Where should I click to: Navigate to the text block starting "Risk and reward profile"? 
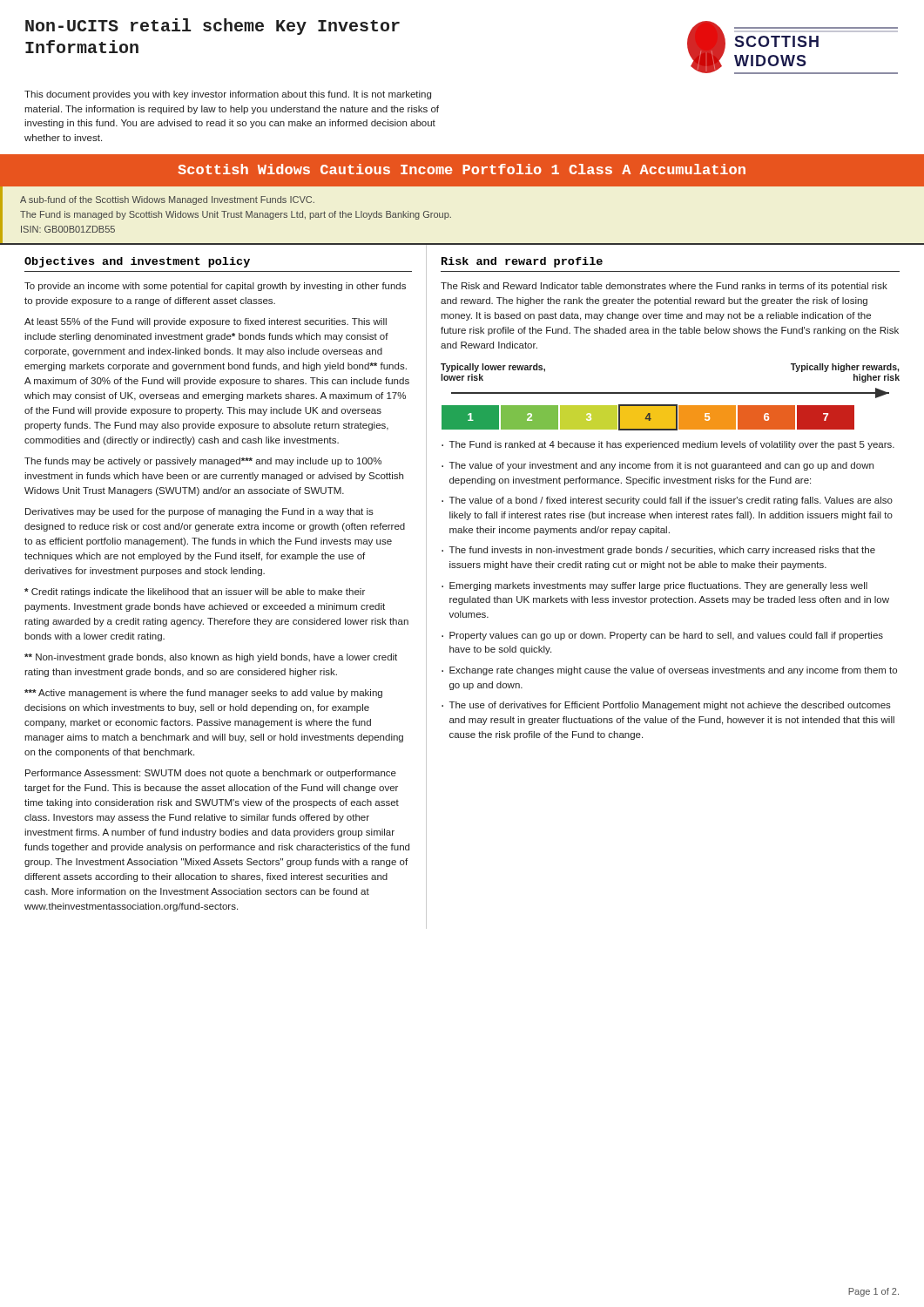(x=522, y=262)
